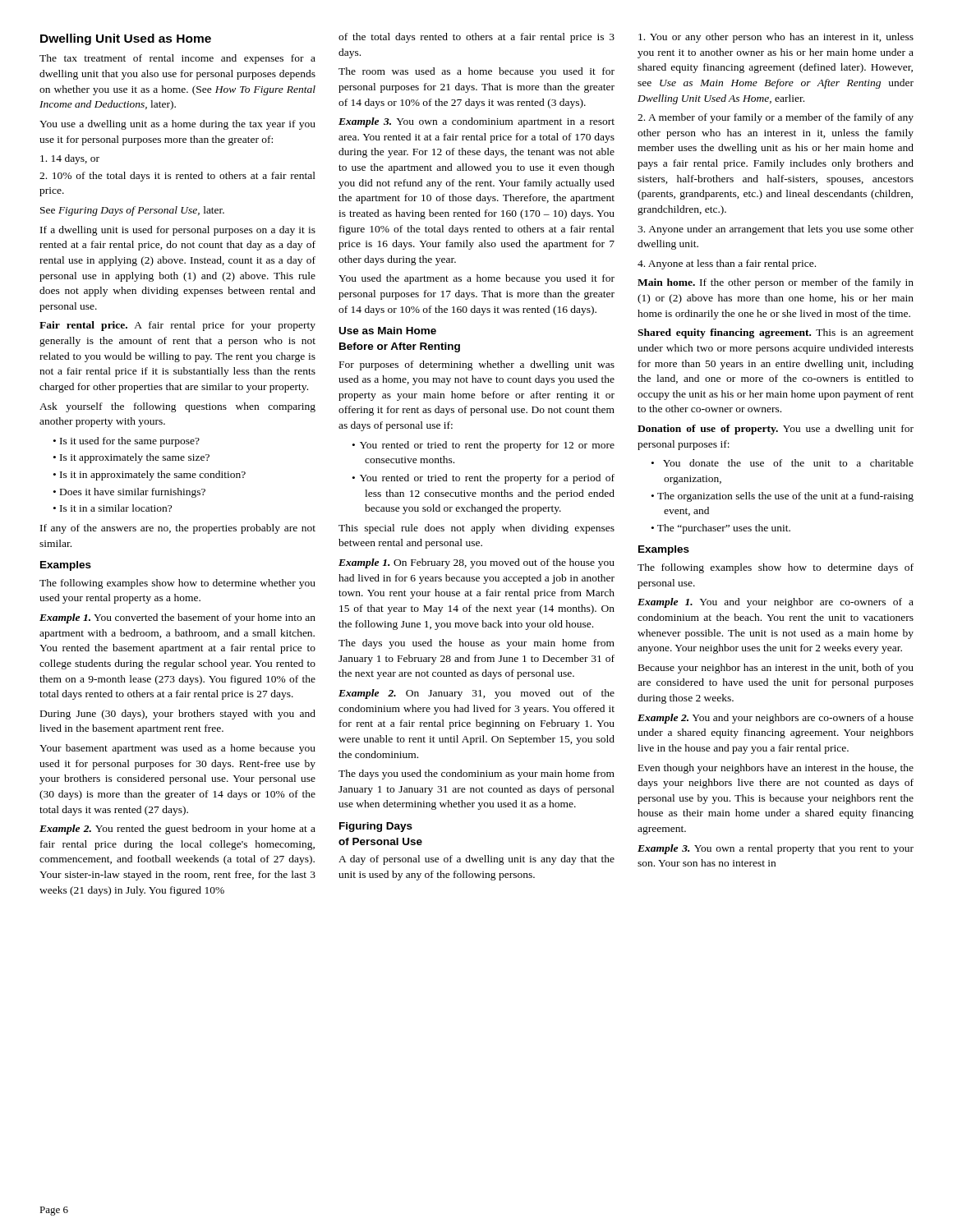The height and width of the screenshot is (1232, 953).
Task: Navigate to the text starting "• The “purchaser” uses the"
Action: pyautogui.click(x=782, y=528)
